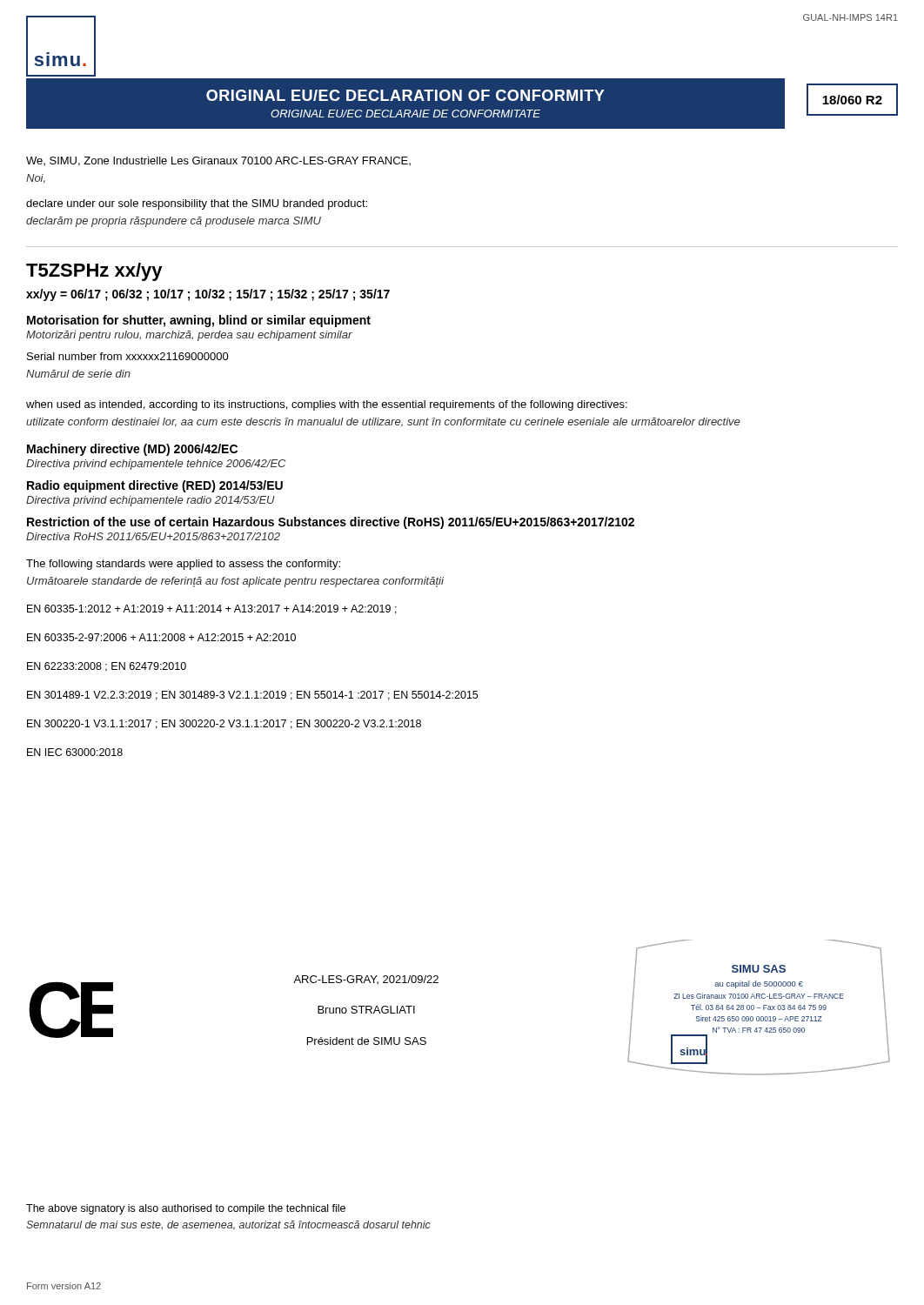Locate the text block that reads "xx/yy = 06/17"

coord(208,294)
